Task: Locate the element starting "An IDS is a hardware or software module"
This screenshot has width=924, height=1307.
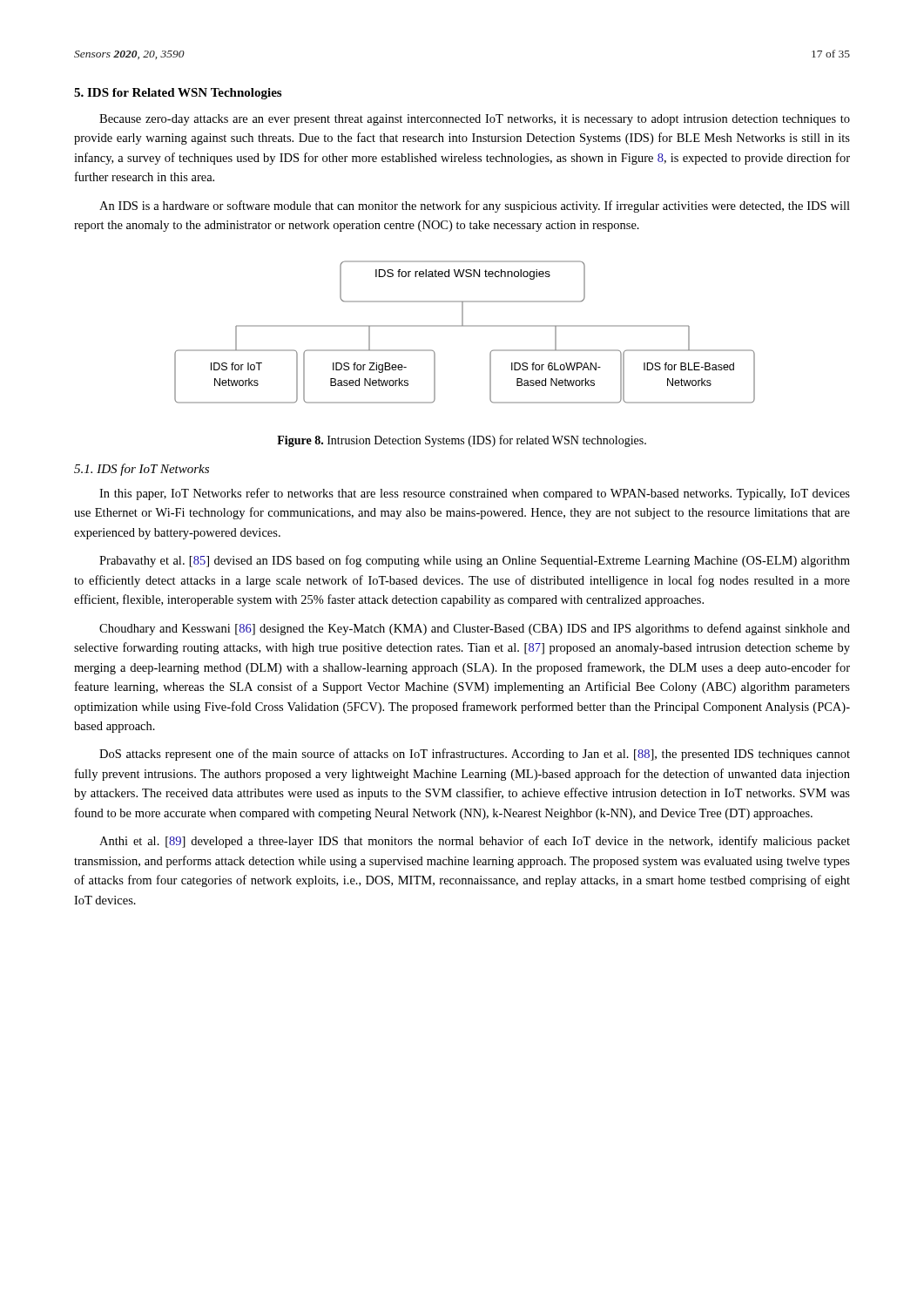Action: pos(462,216)
